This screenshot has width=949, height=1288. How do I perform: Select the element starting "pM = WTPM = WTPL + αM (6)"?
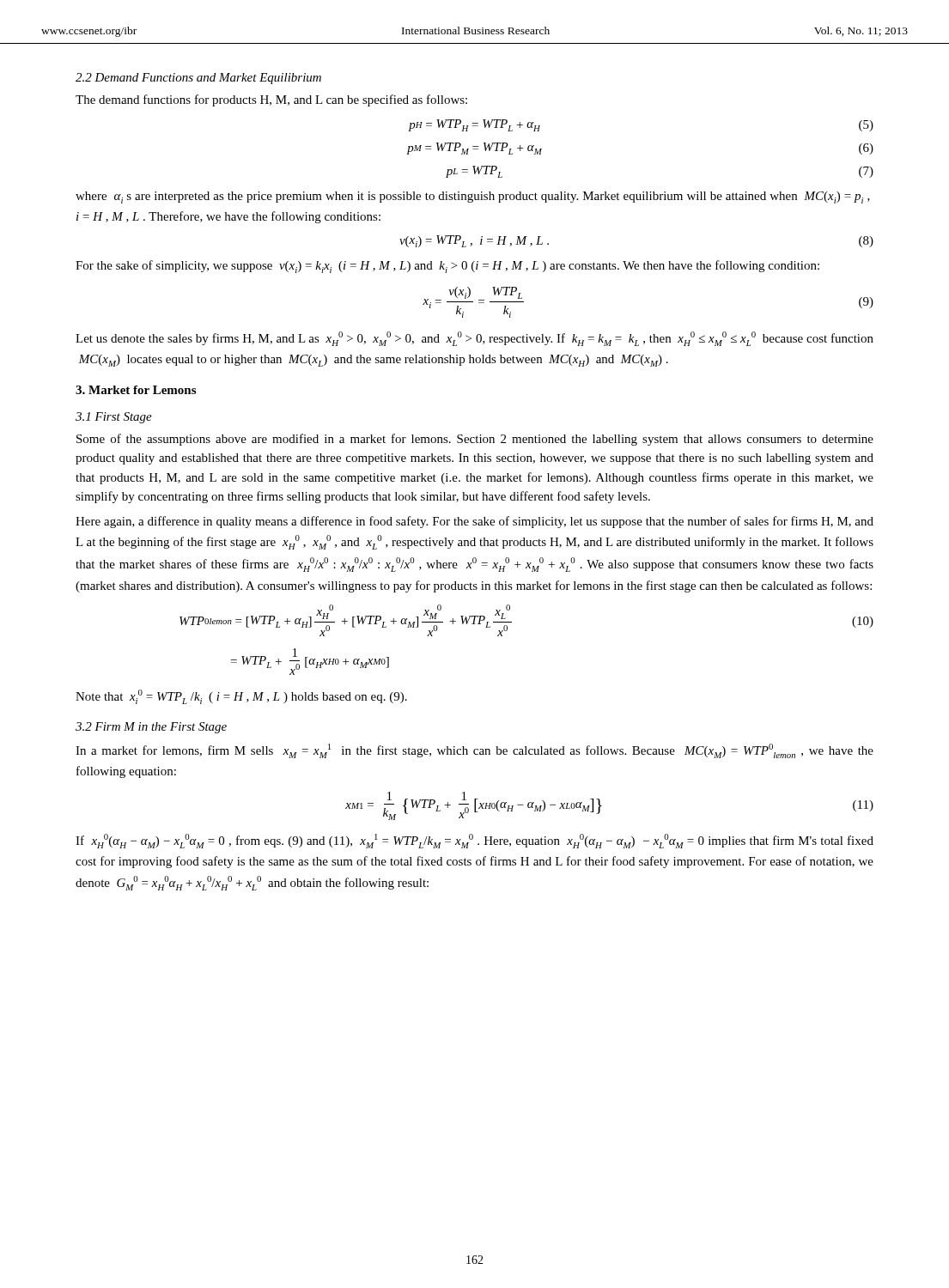(x=474, y=148)
